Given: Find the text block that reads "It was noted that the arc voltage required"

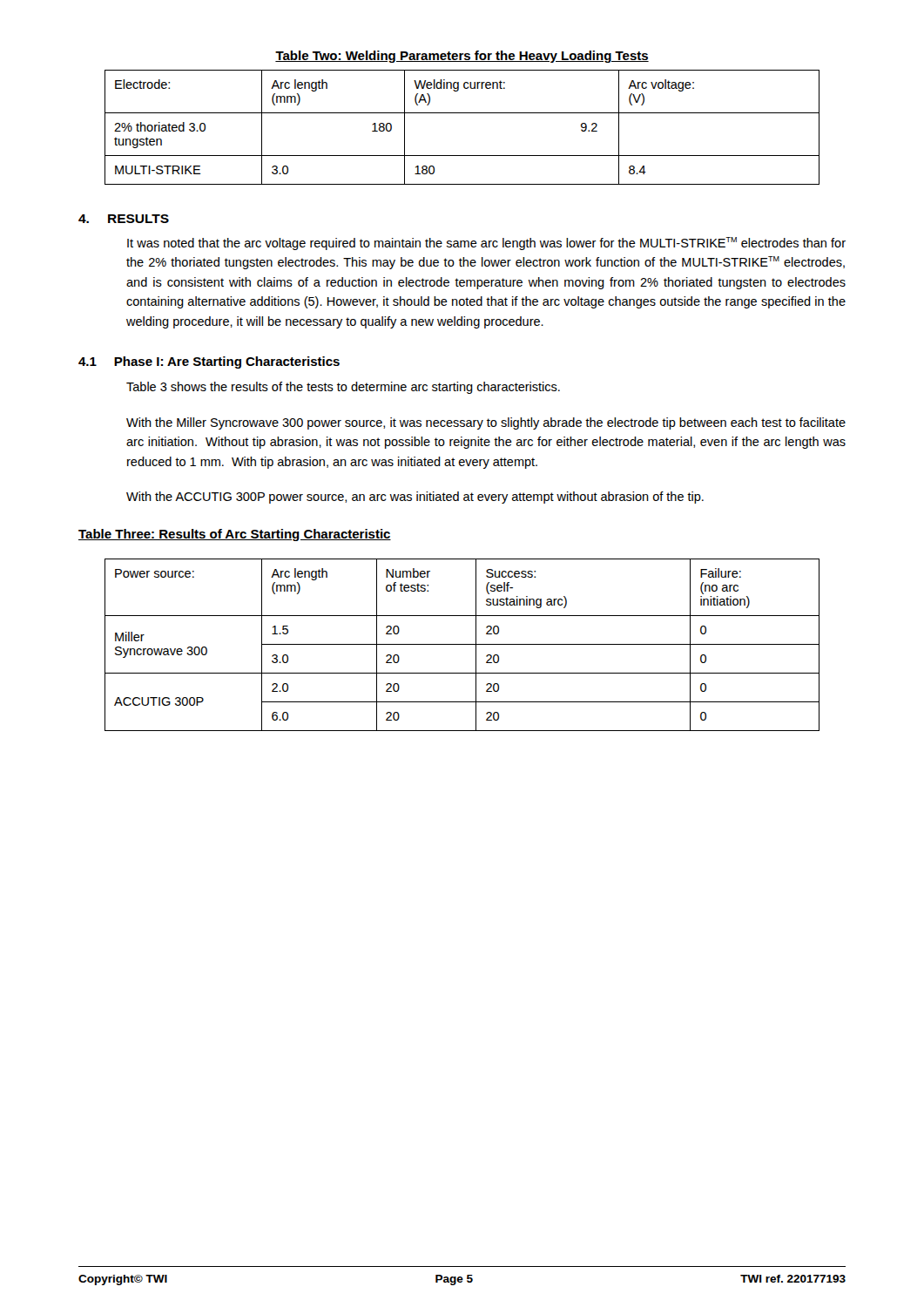Looking at the screenshot, I should pos(486,282).
